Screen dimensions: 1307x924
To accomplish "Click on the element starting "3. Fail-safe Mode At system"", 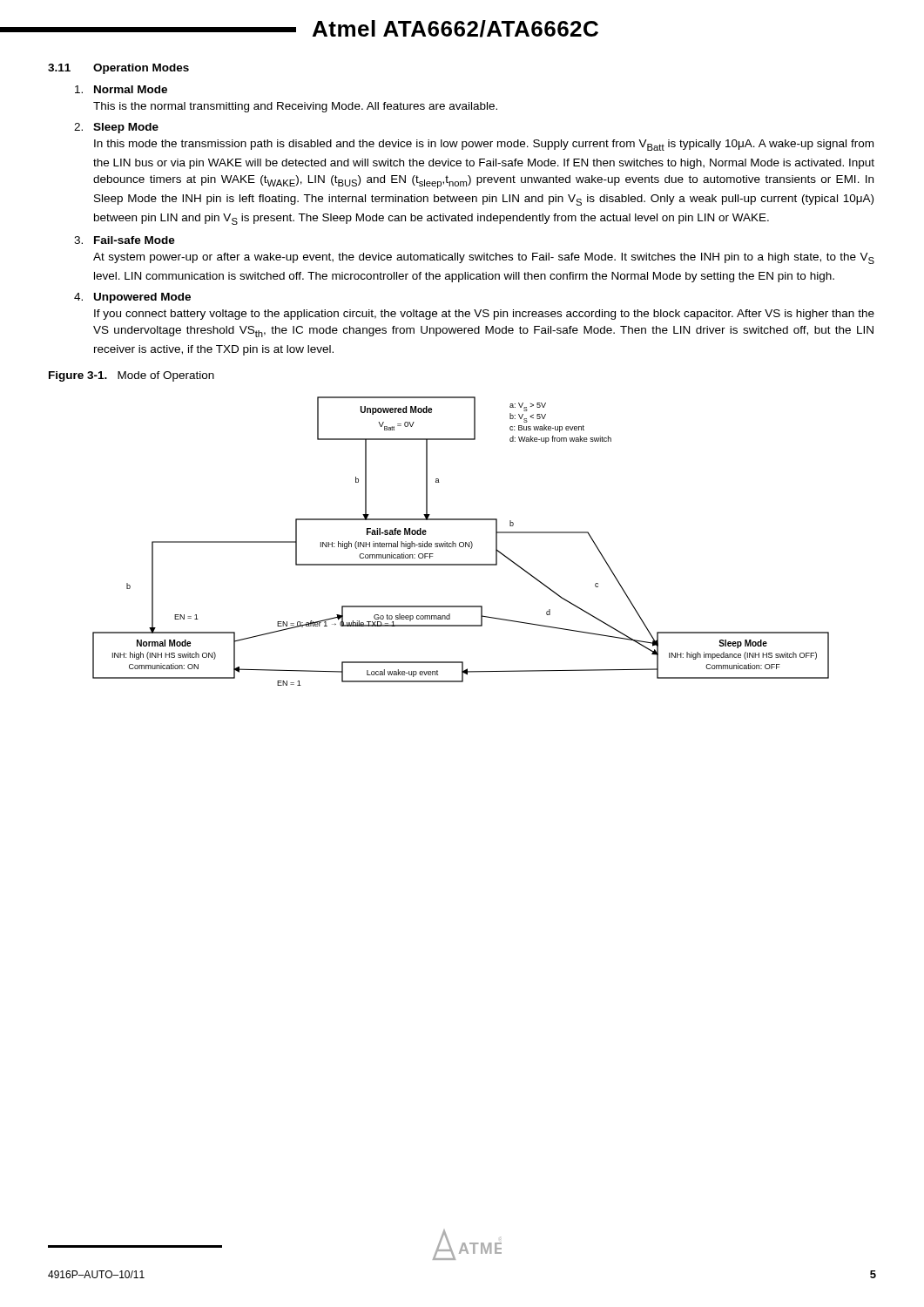I will (474, 259).
